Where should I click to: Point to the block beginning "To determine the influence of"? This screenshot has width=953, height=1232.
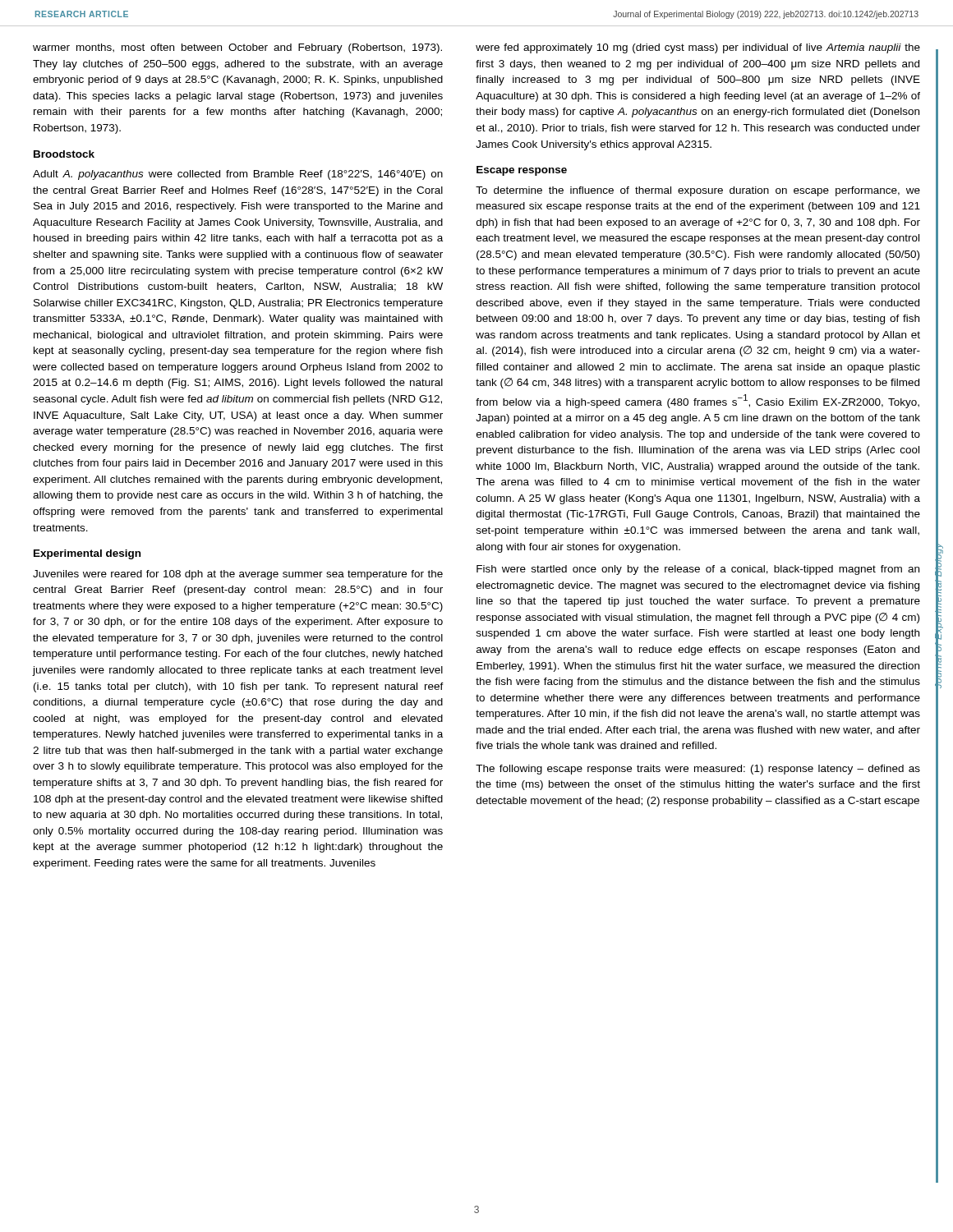click(x=698, y=368)
